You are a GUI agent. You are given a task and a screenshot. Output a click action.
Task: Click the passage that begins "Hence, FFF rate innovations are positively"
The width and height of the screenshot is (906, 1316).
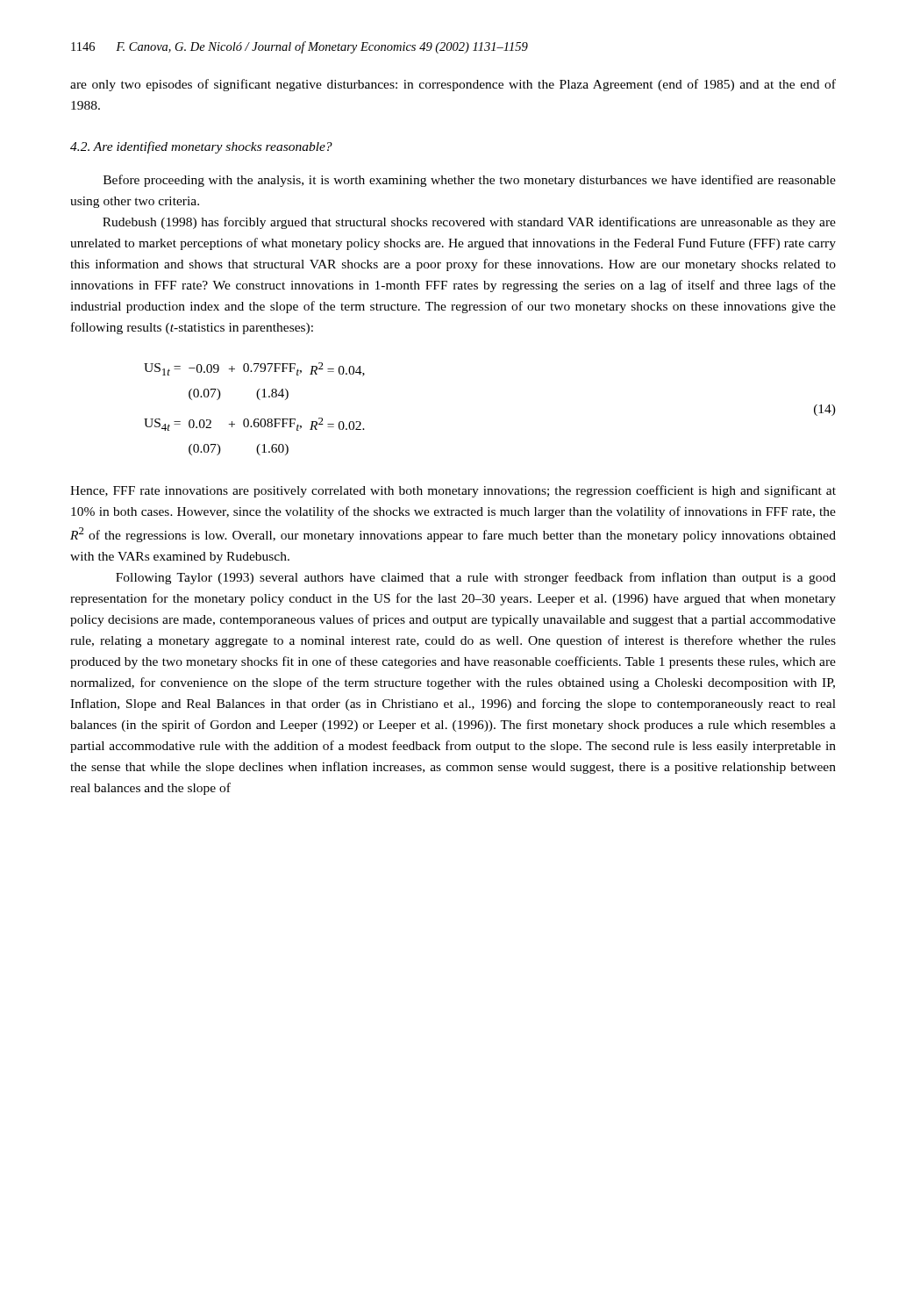coord(453,523)
